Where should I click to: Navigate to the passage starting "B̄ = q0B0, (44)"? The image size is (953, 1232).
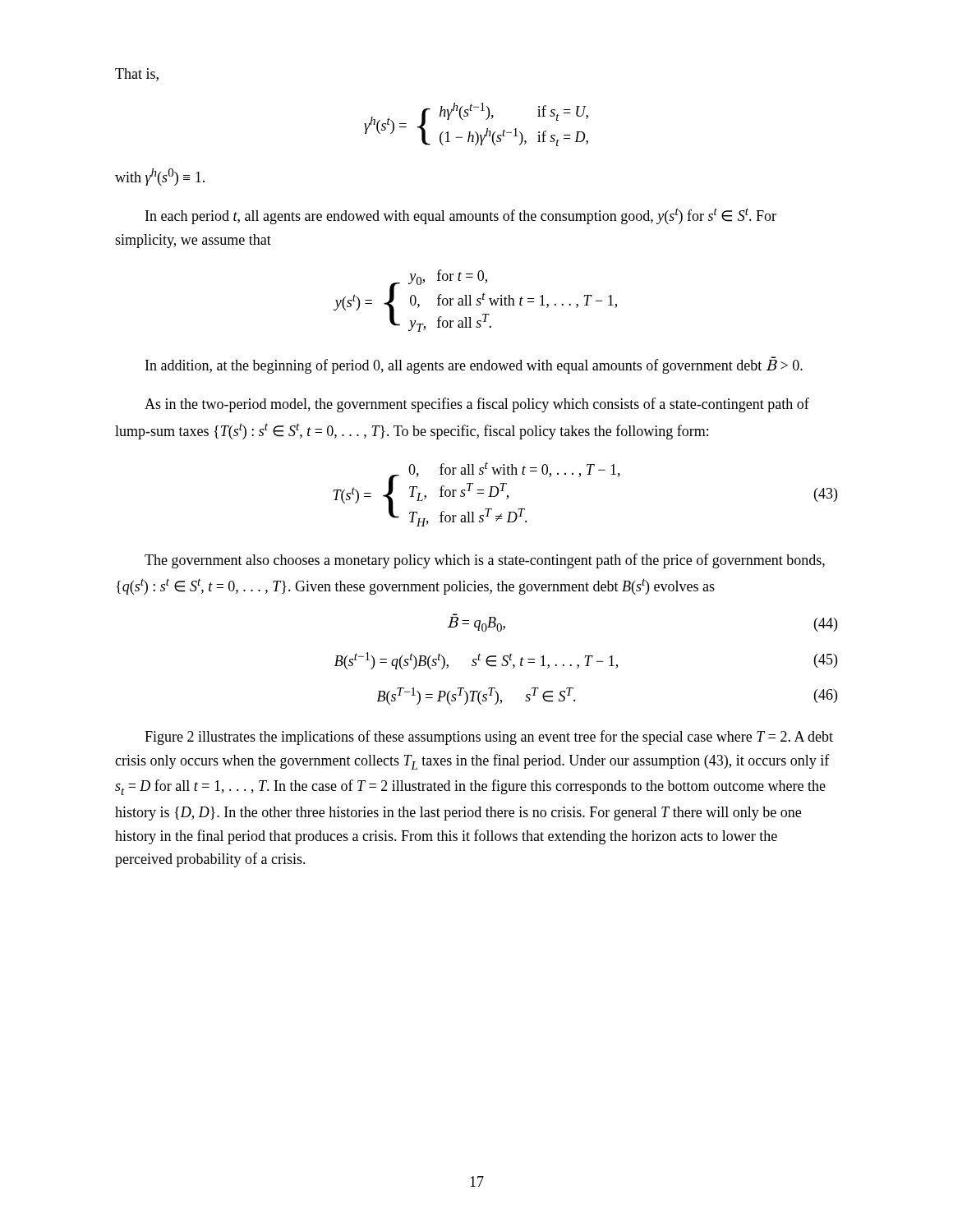pos(476,624)
